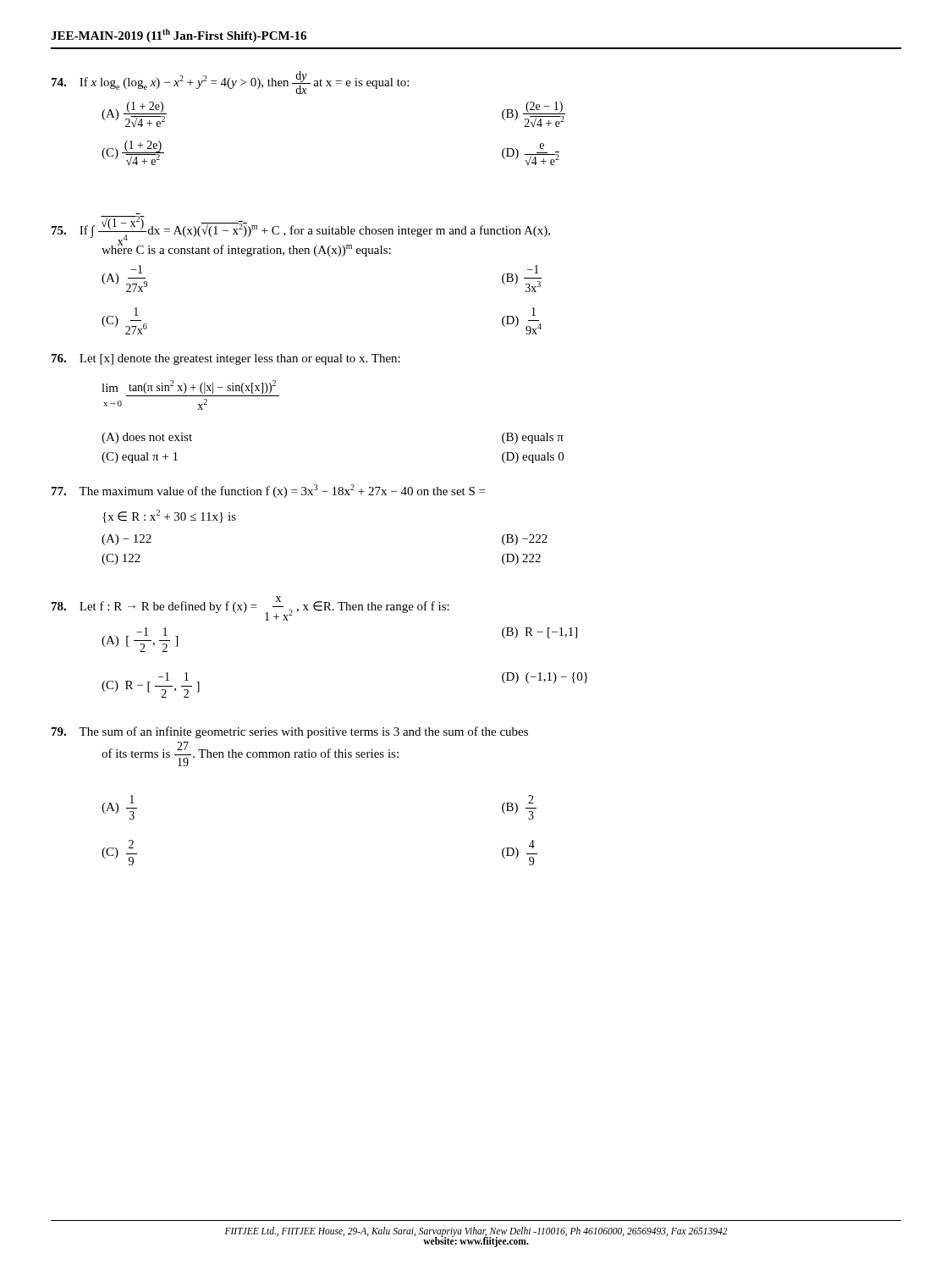Find the formula containing "Let f : R →"

pyautogui.click(x=250, y=608)
